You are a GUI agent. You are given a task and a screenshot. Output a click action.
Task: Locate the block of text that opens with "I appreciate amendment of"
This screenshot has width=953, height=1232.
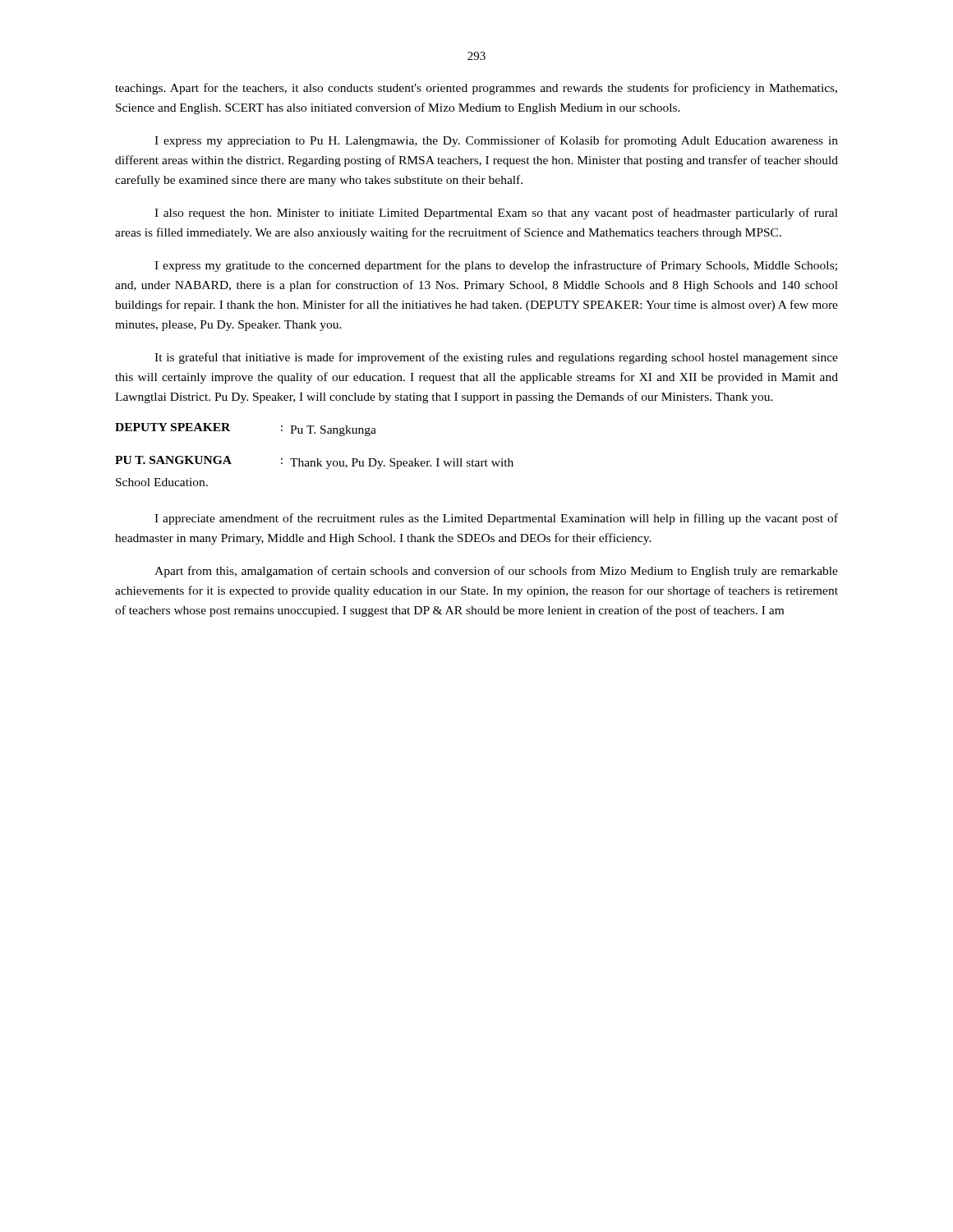pyautogui.click(x=476, y=528)
